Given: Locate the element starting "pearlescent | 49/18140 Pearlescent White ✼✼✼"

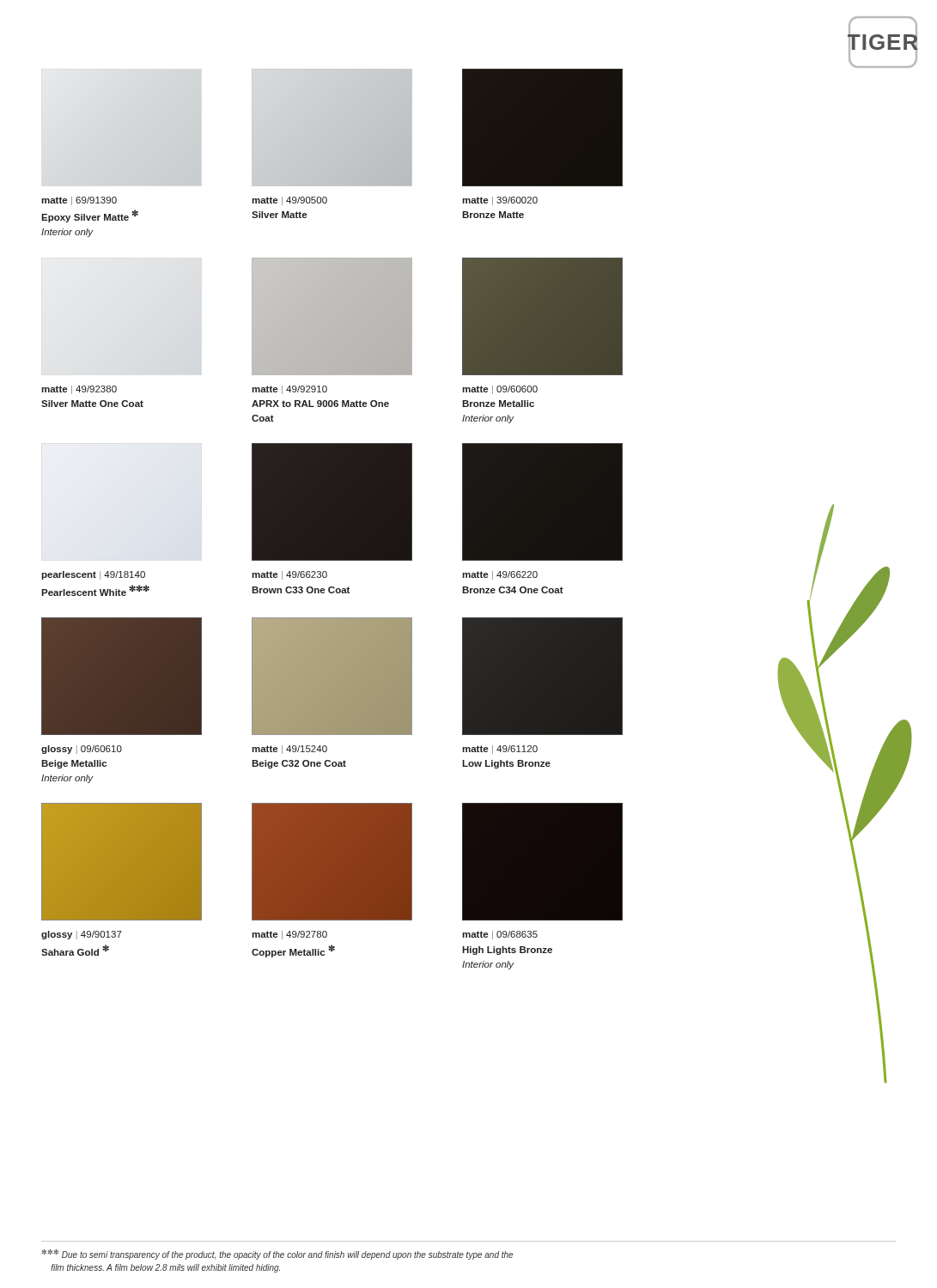Looking at the screenshot, I should tap(121, 585).
